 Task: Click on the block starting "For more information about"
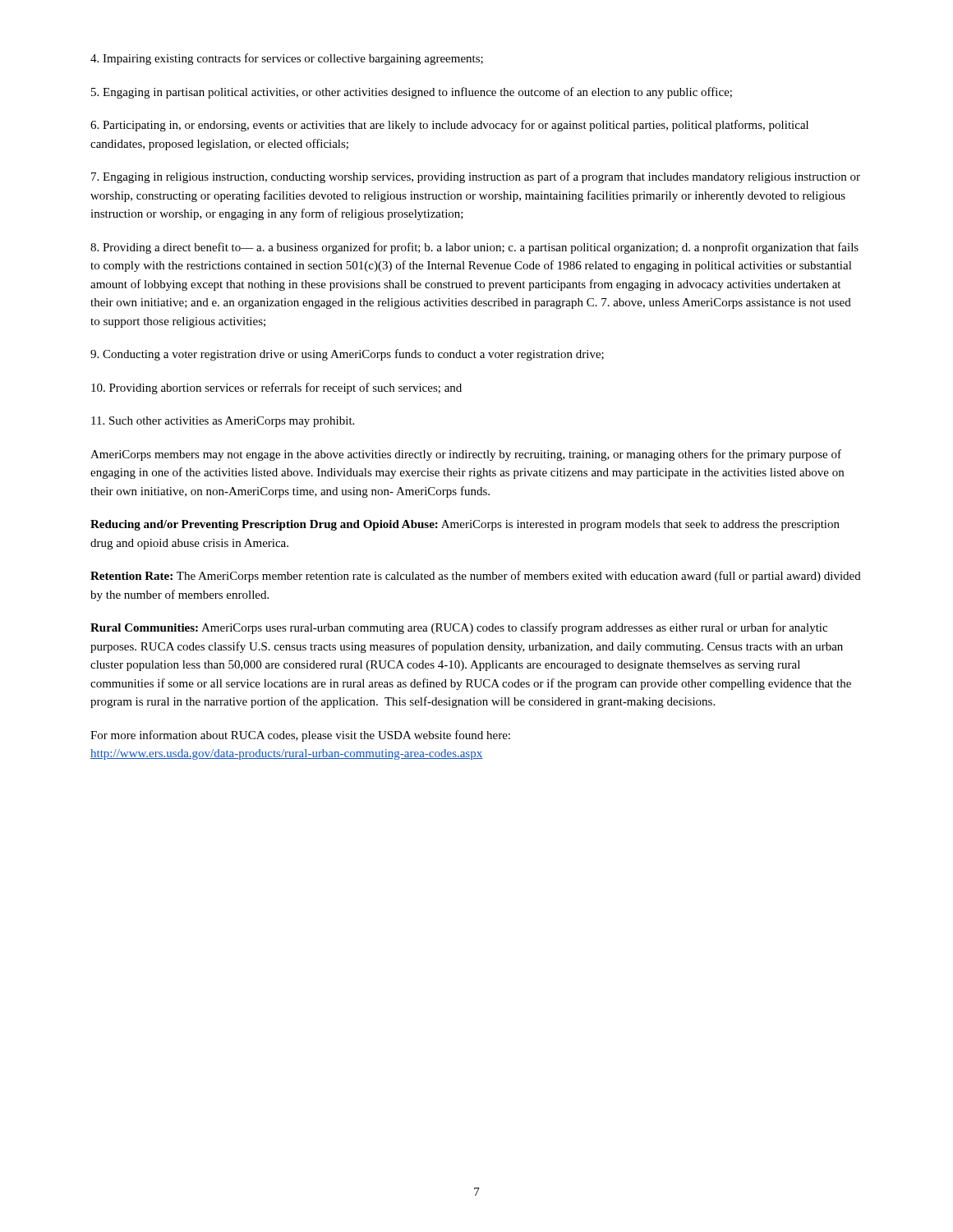pos(301,744)
